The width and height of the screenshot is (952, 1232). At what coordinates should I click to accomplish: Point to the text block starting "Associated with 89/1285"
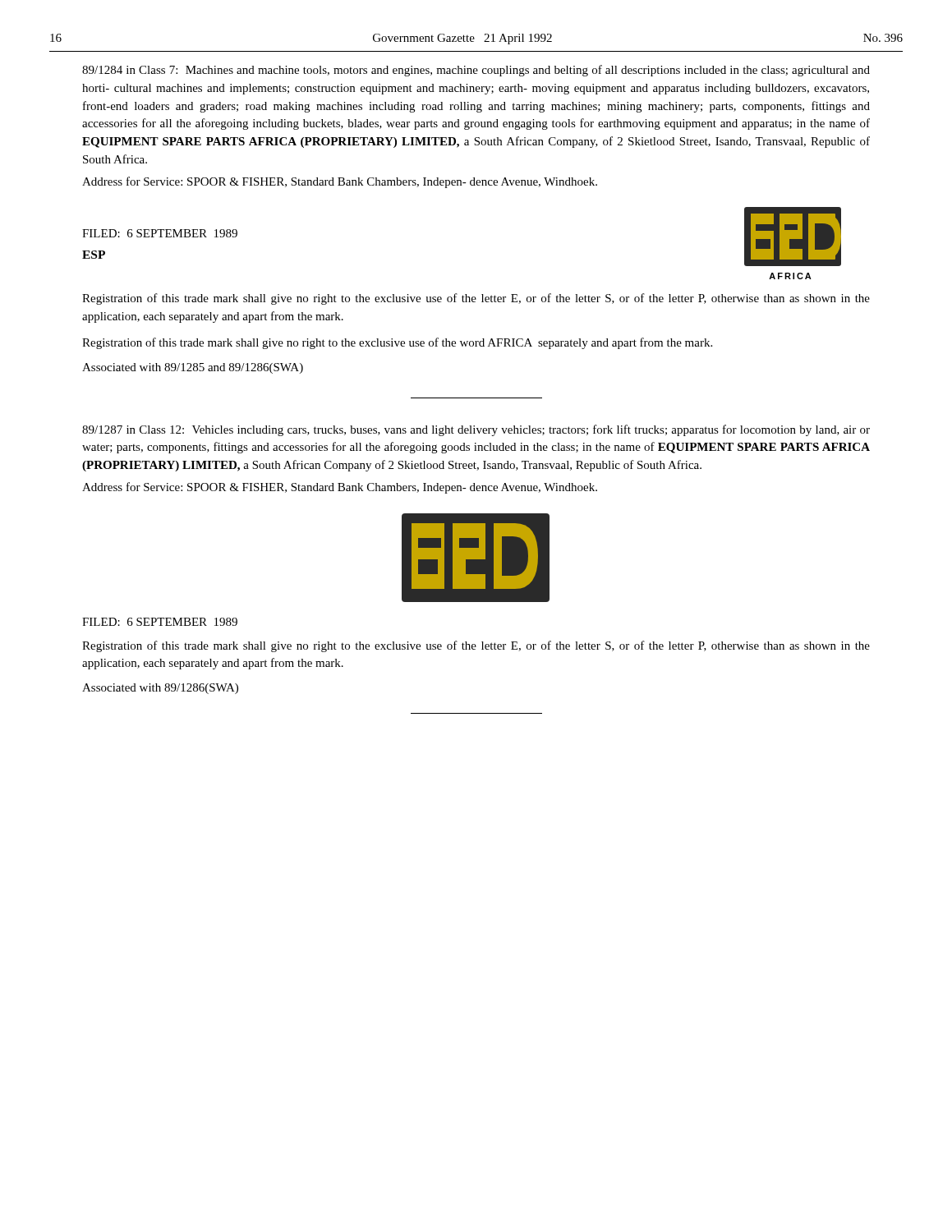(x=193, y=367)
